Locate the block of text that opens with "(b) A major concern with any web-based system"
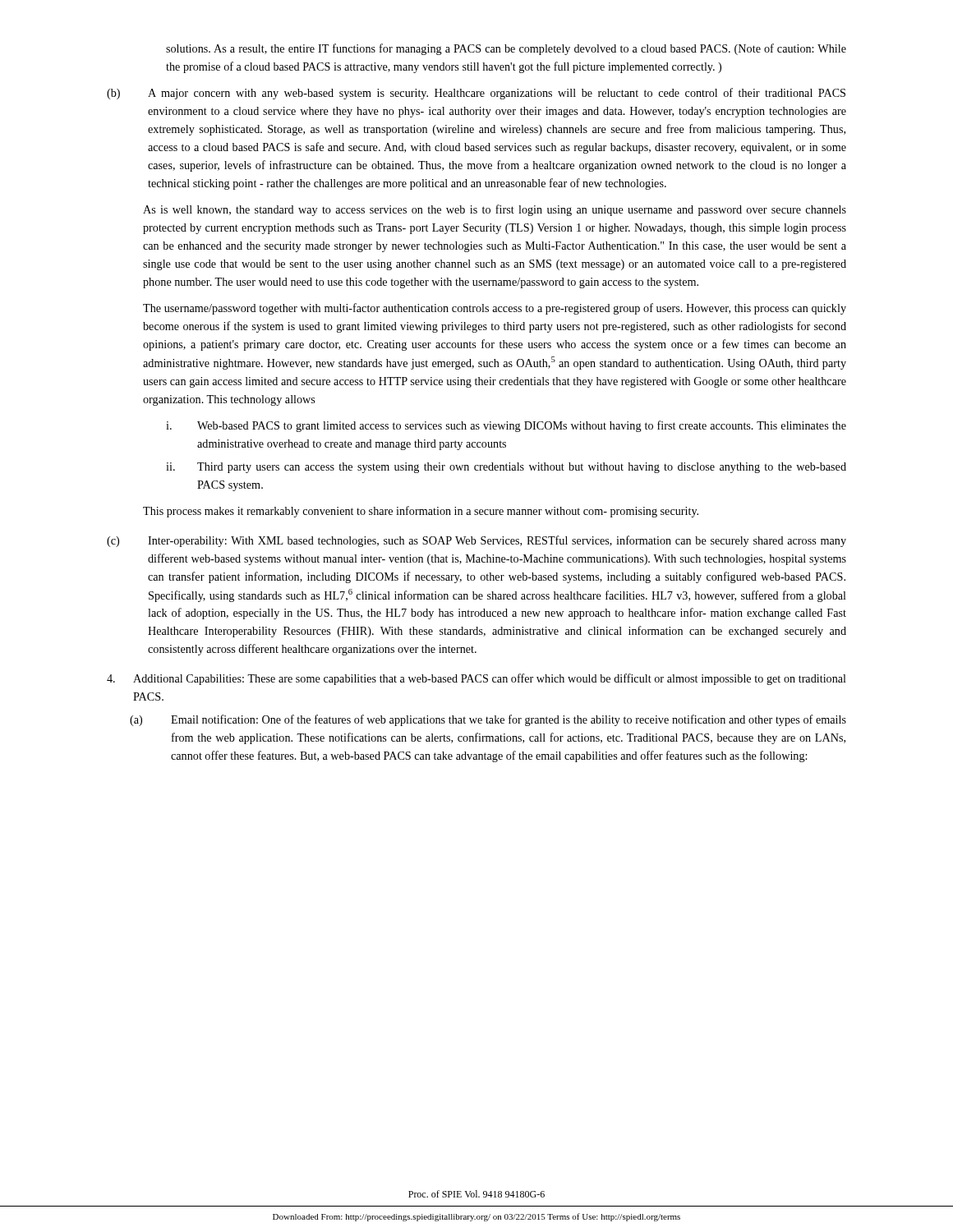The image size is (953, 1232). coord(476,138)
